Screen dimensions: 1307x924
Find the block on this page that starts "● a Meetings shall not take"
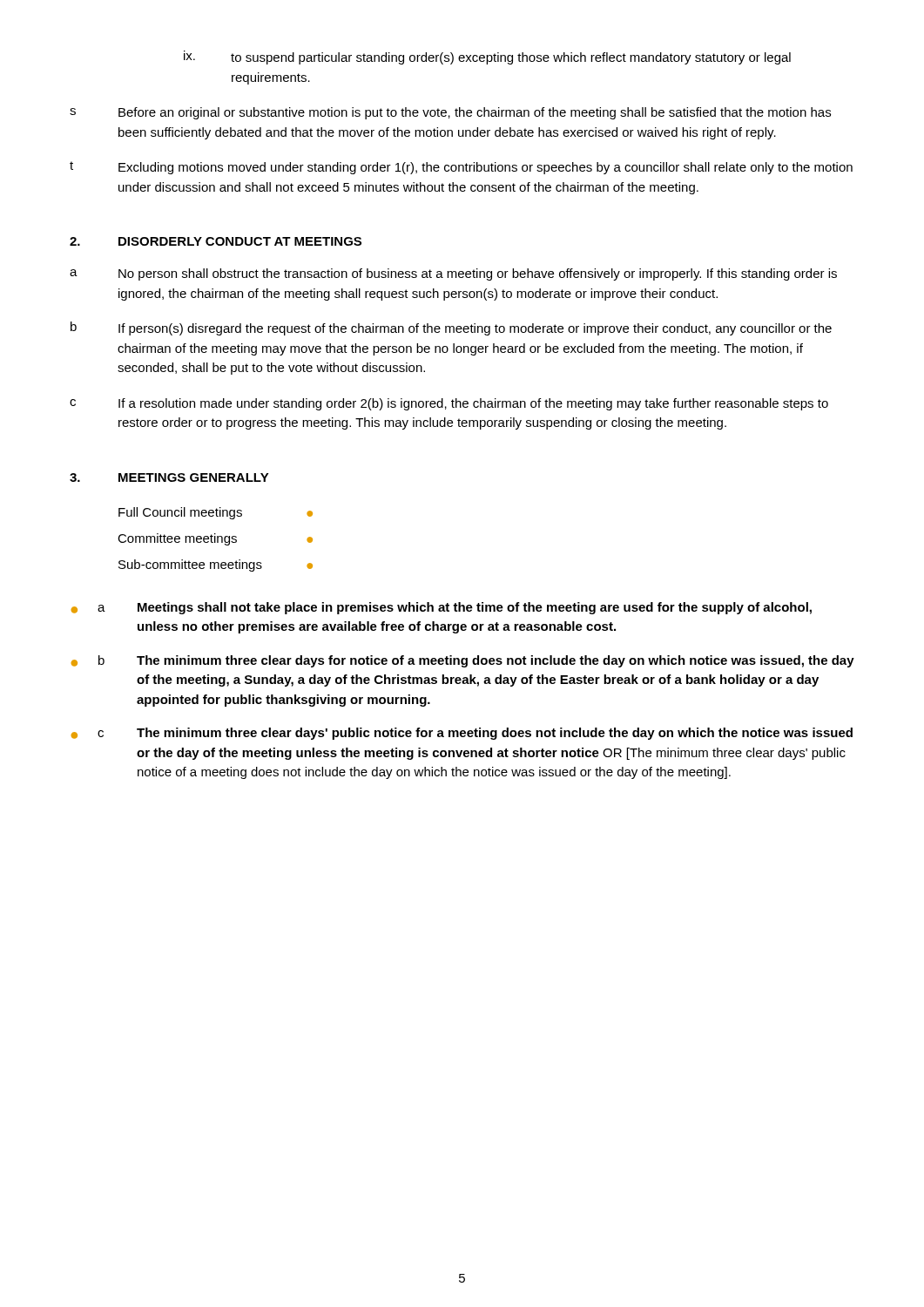(x=462, y=617)
